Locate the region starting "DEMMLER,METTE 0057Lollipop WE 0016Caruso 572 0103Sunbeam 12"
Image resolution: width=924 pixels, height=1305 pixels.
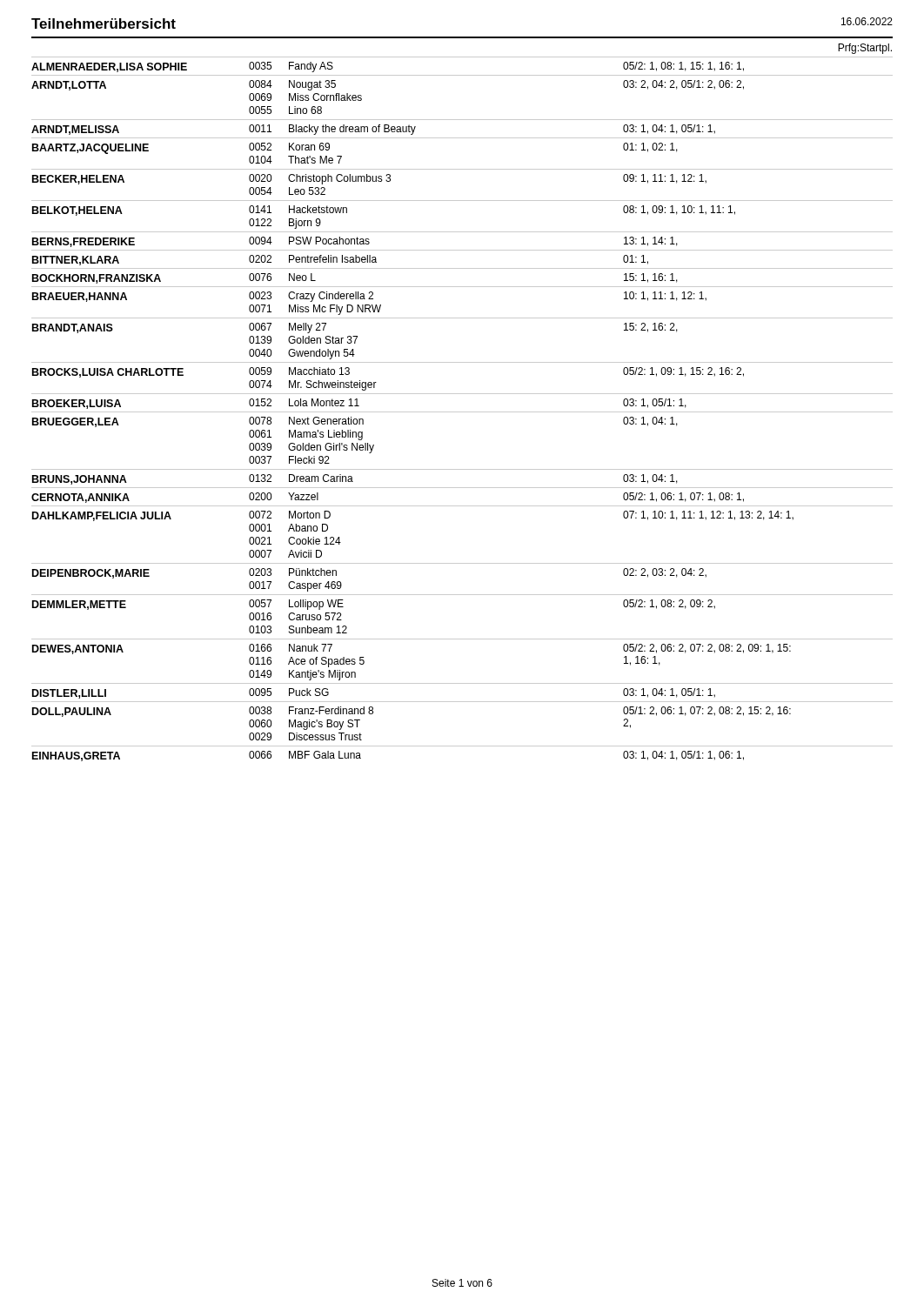tap(82, 604)
